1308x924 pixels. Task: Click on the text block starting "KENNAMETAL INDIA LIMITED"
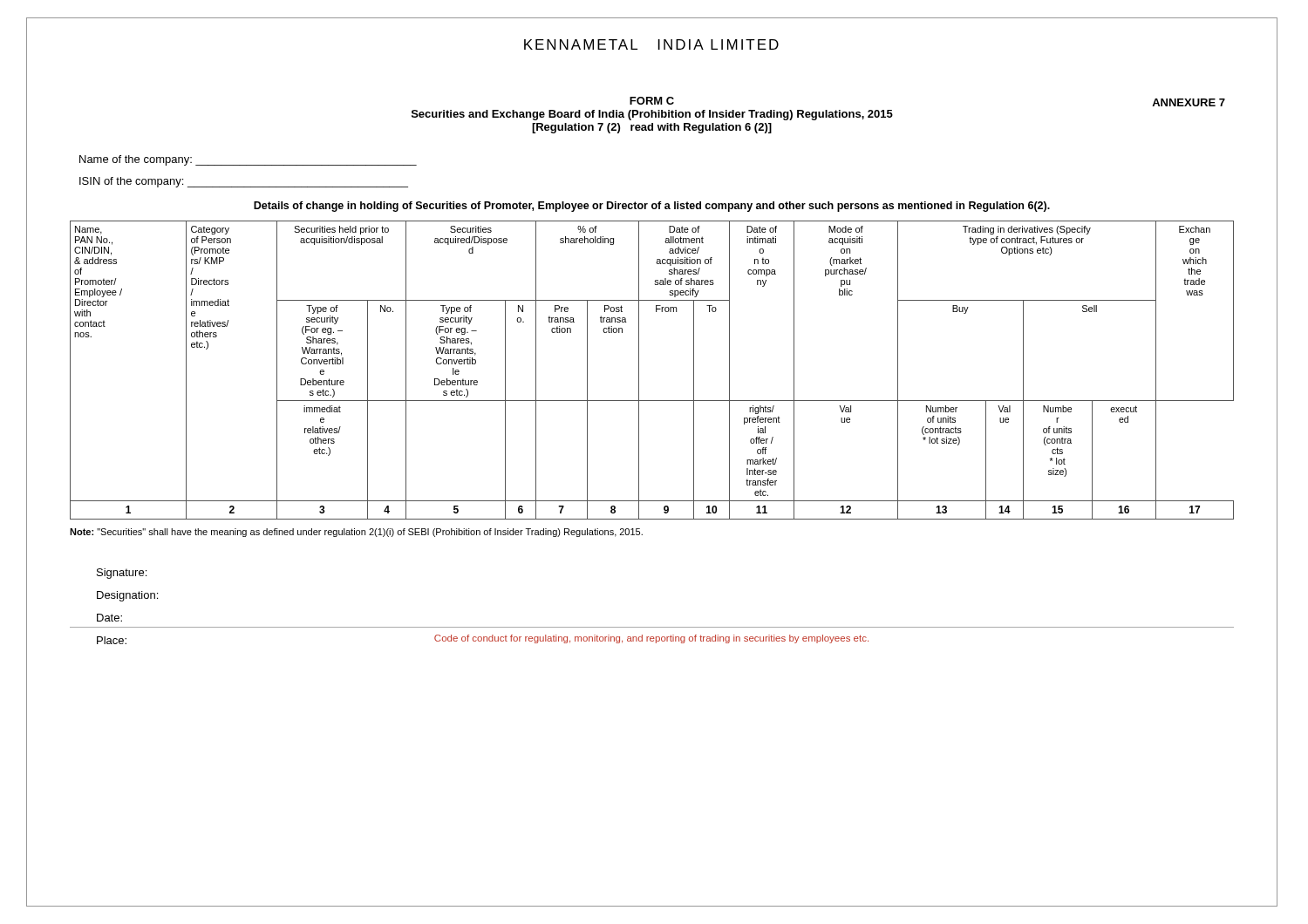[x=652, y=45]
